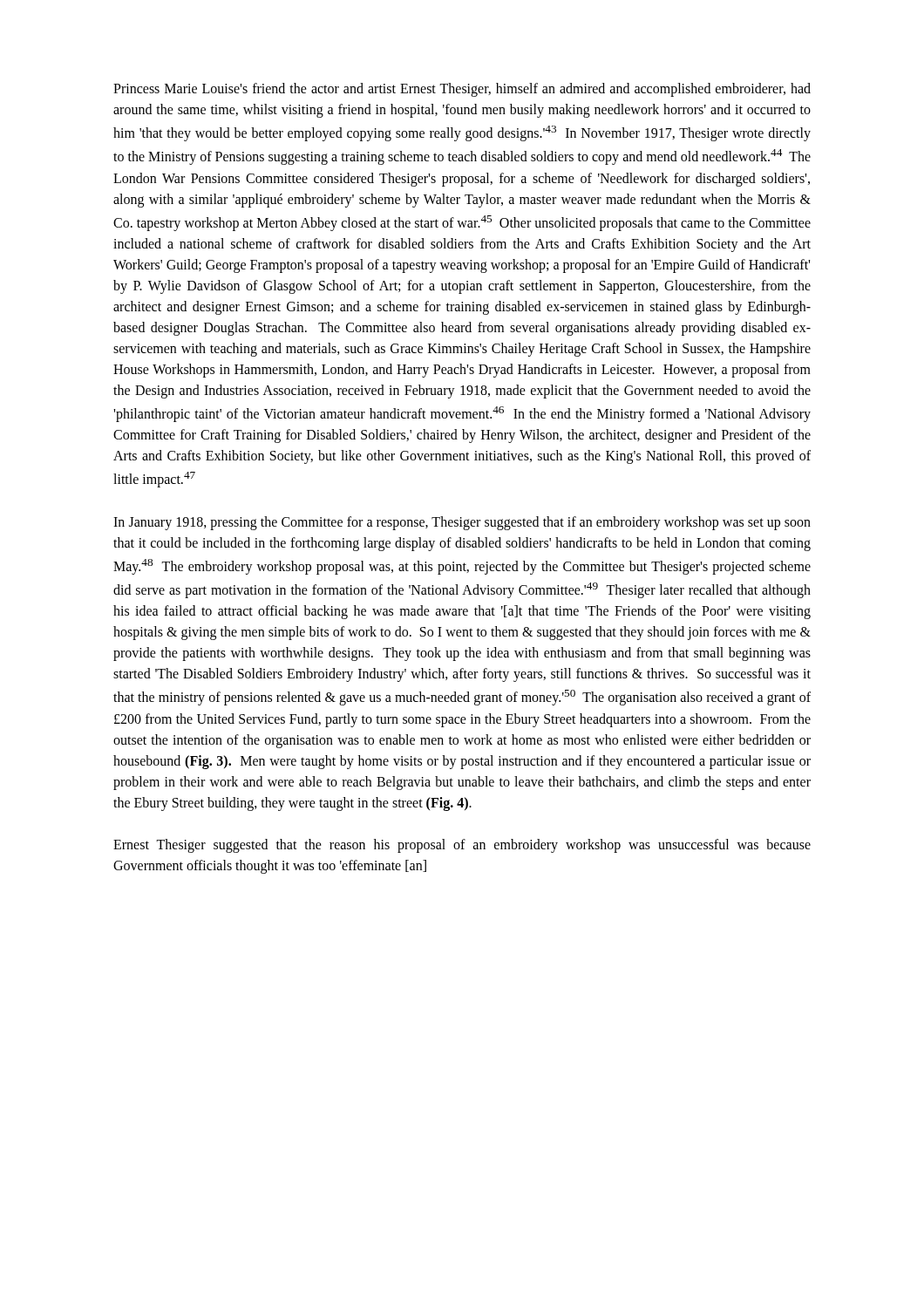Navigate to the block starting "Ernest Thesiger suggested"

[x=462, y=855]
